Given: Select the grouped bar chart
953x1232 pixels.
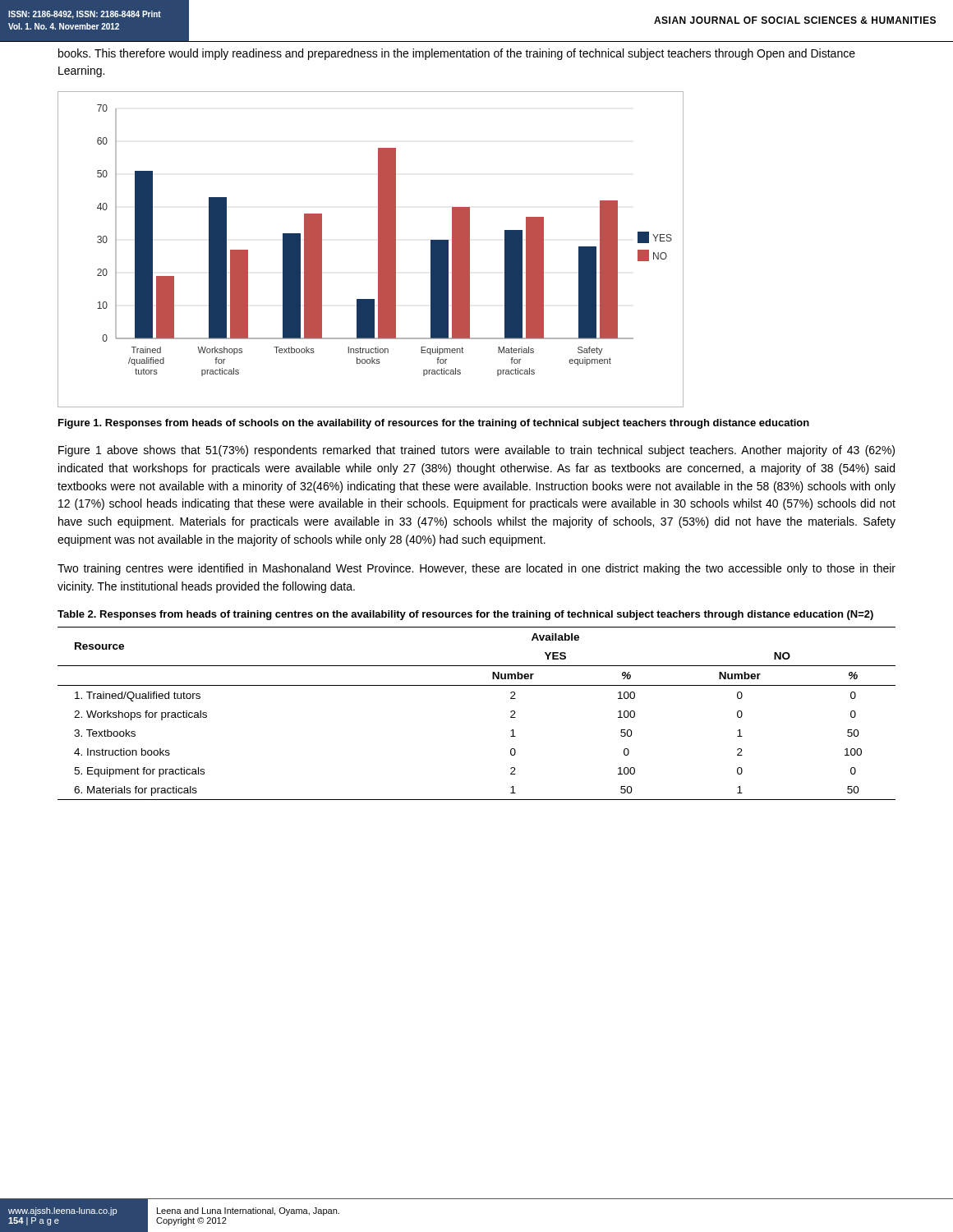Looking at the screenshot, I should [370, 249].
